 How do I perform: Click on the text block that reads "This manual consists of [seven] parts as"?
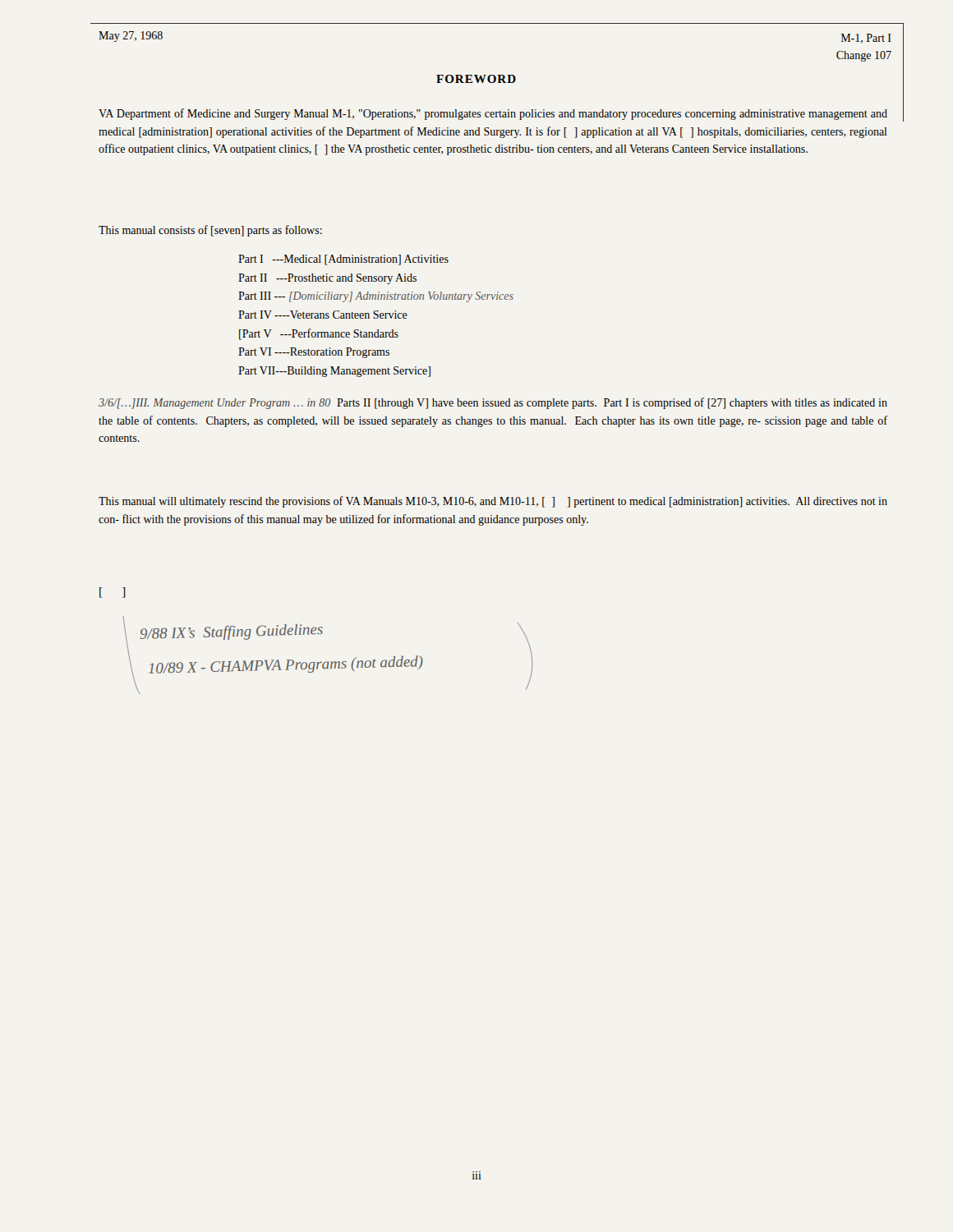click(211, 230)
